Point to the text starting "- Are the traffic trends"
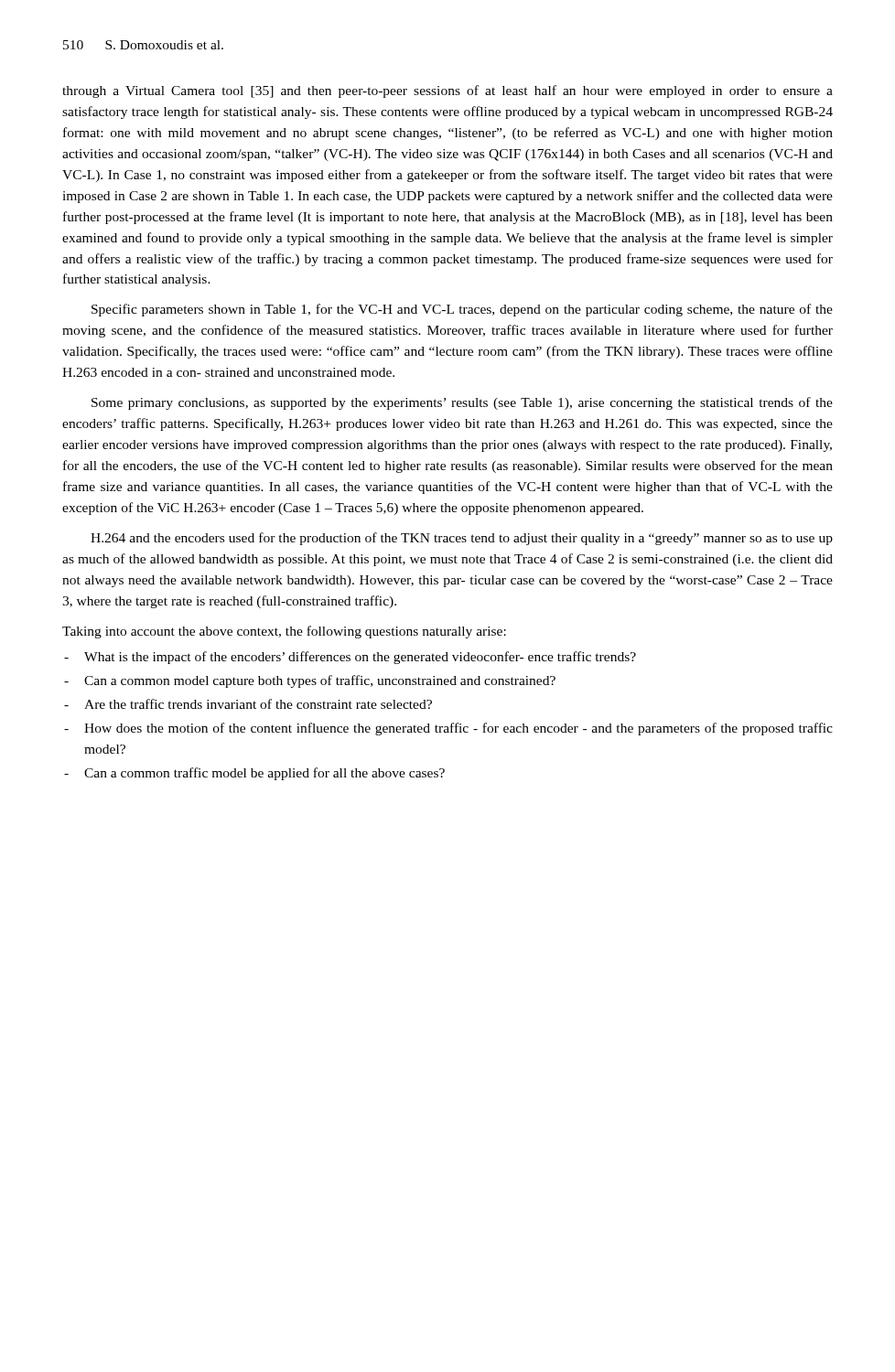 [x=248, y=704]
